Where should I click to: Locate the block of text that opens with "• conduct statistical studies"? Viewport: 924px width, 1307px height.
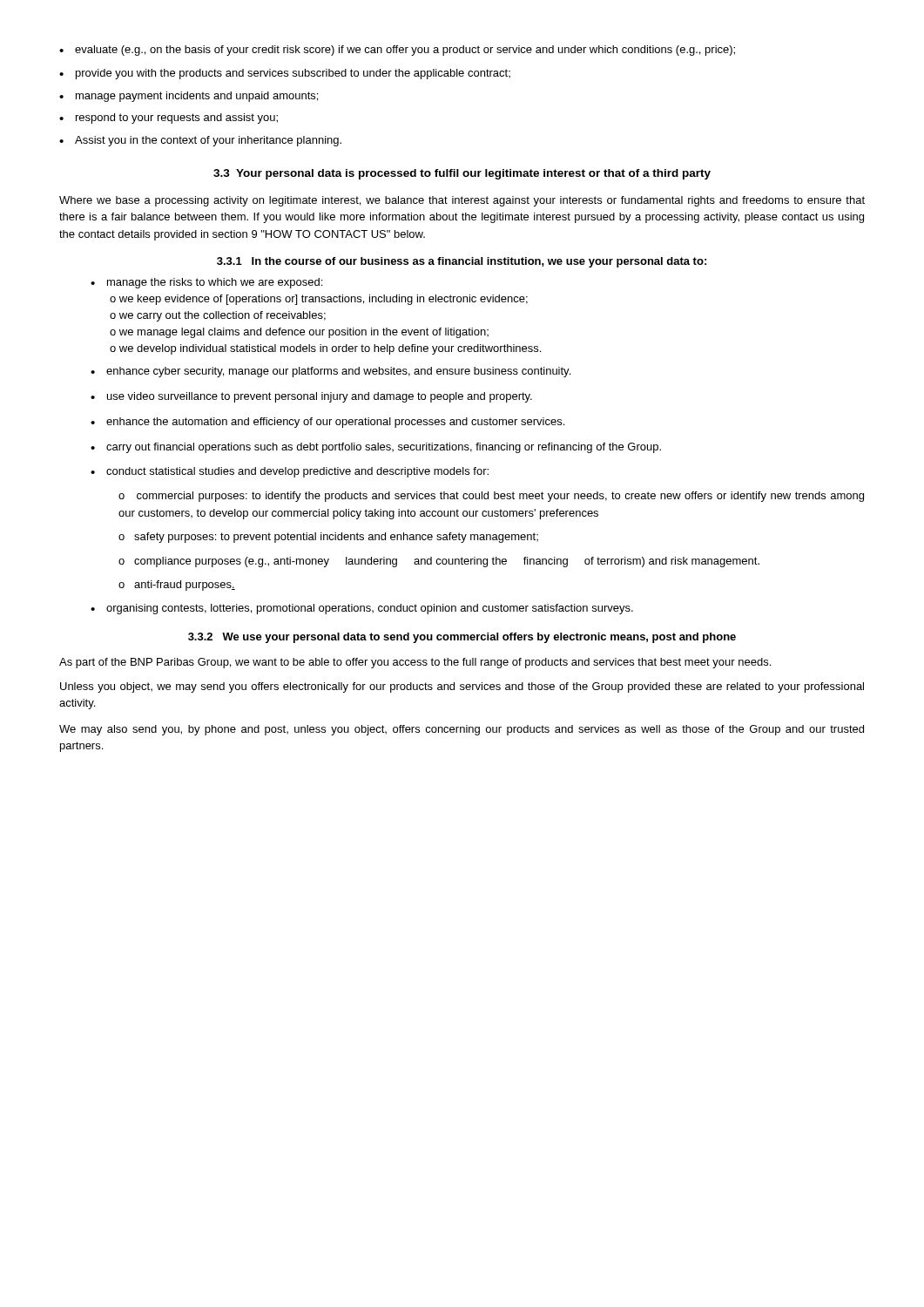(x=478, y=473)
